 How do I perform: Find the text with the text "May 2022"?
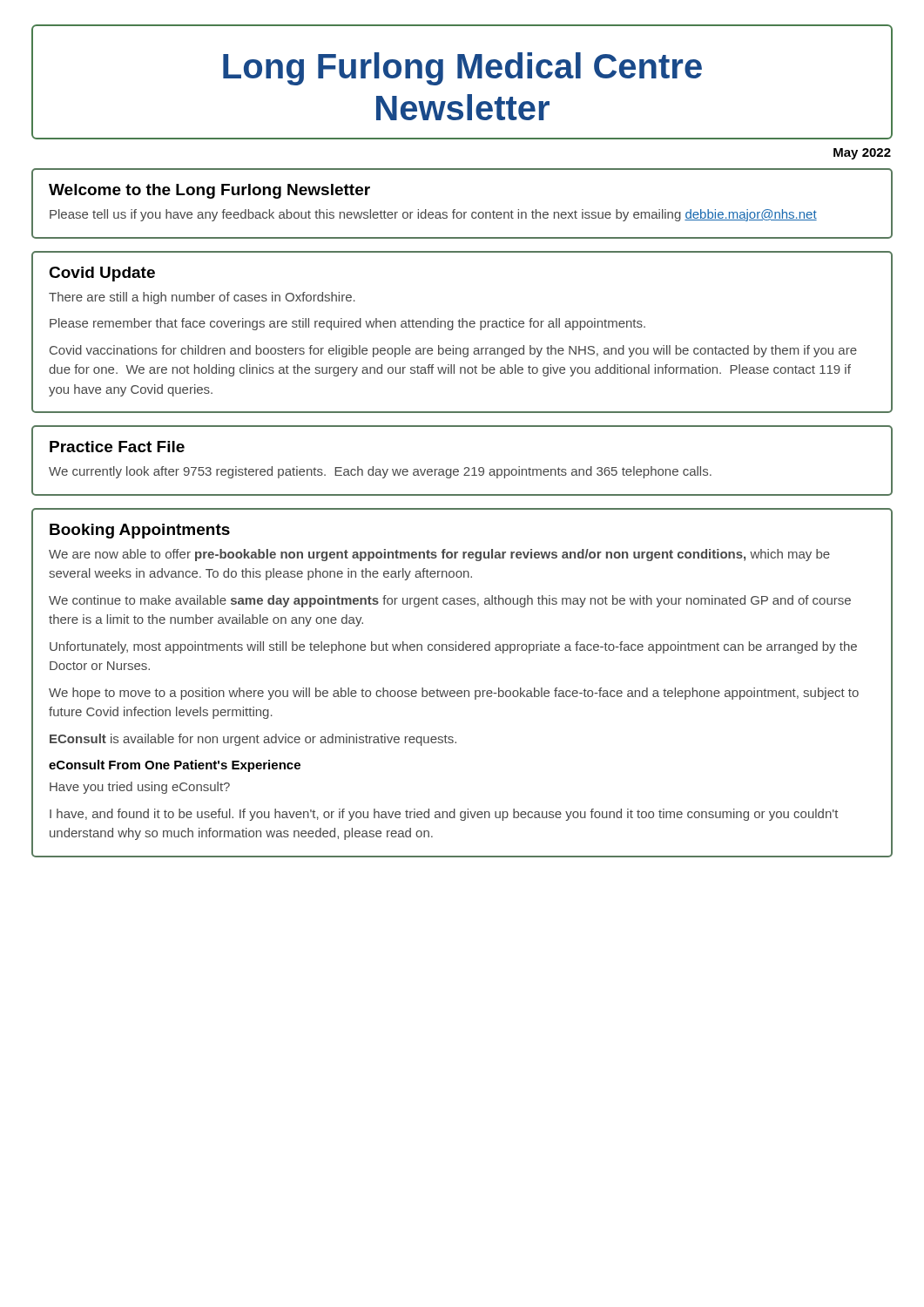pos(862,152)
